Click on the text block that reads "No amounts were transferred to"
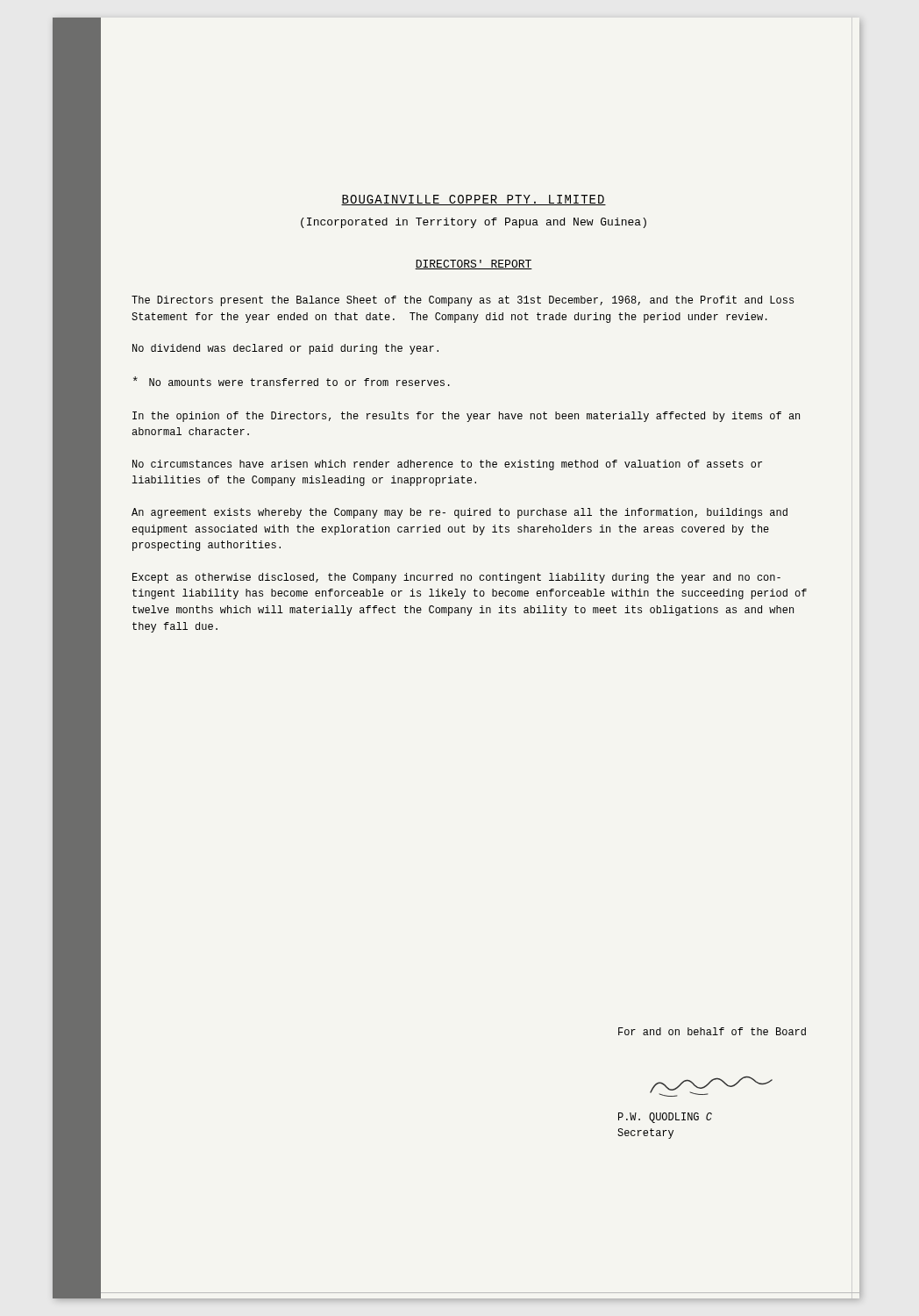The image size is (919, 1316). tap(292, 382)
